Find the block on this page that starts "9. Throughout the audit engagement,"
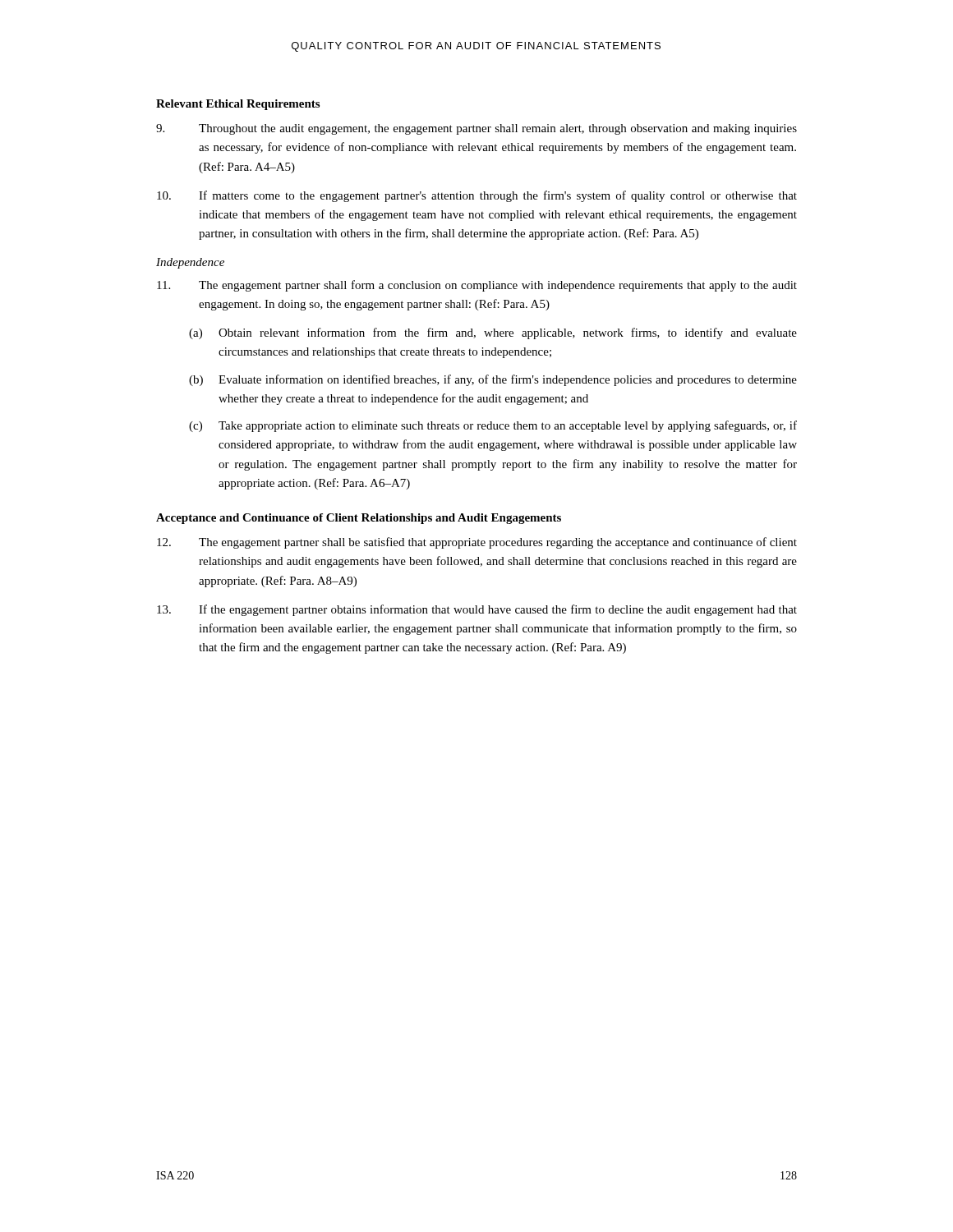953x1232 pixels. [476, 148]
